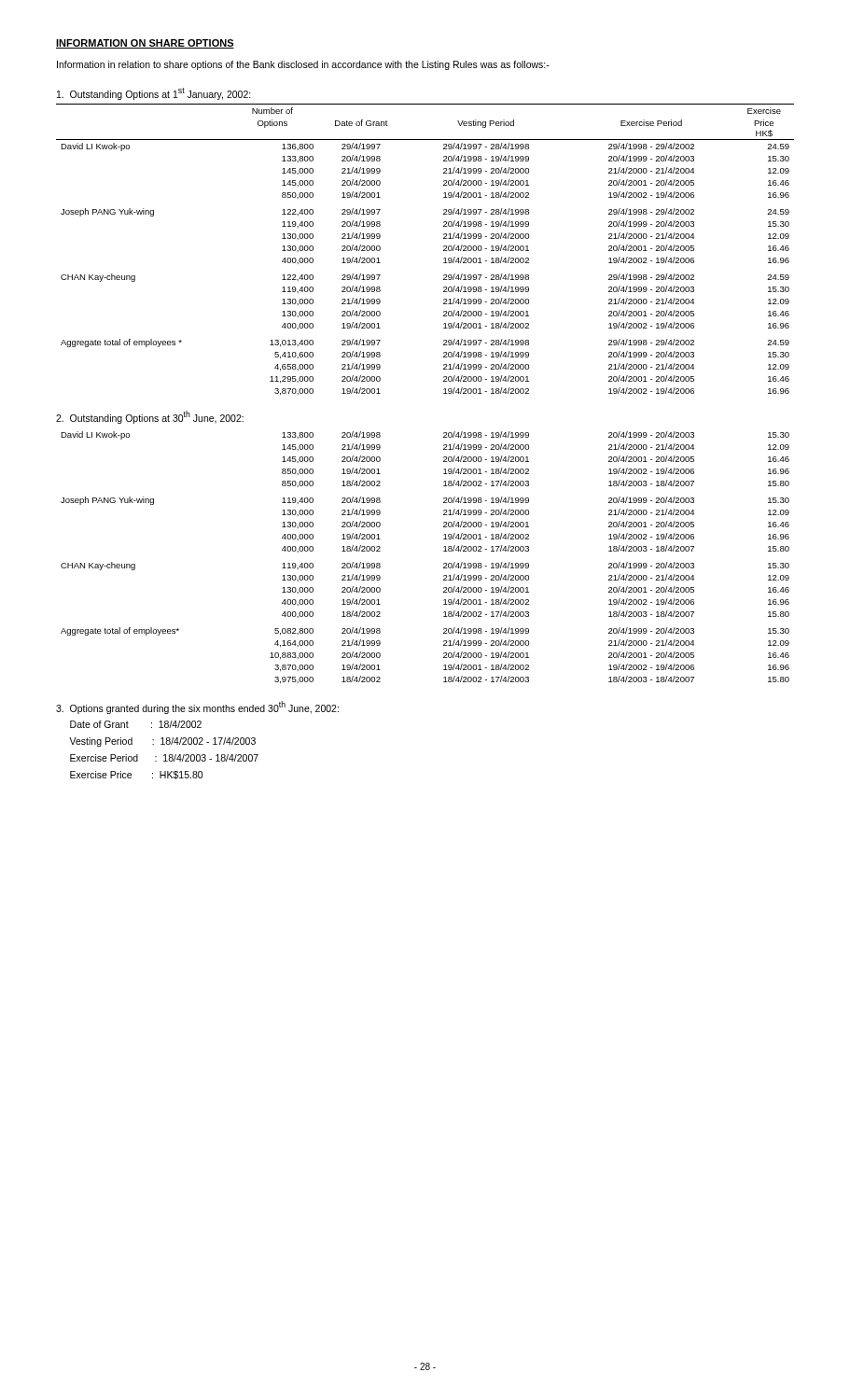Click the passage that begins "Information in relation"
The image size is (850, 1400).
[303, 64]
